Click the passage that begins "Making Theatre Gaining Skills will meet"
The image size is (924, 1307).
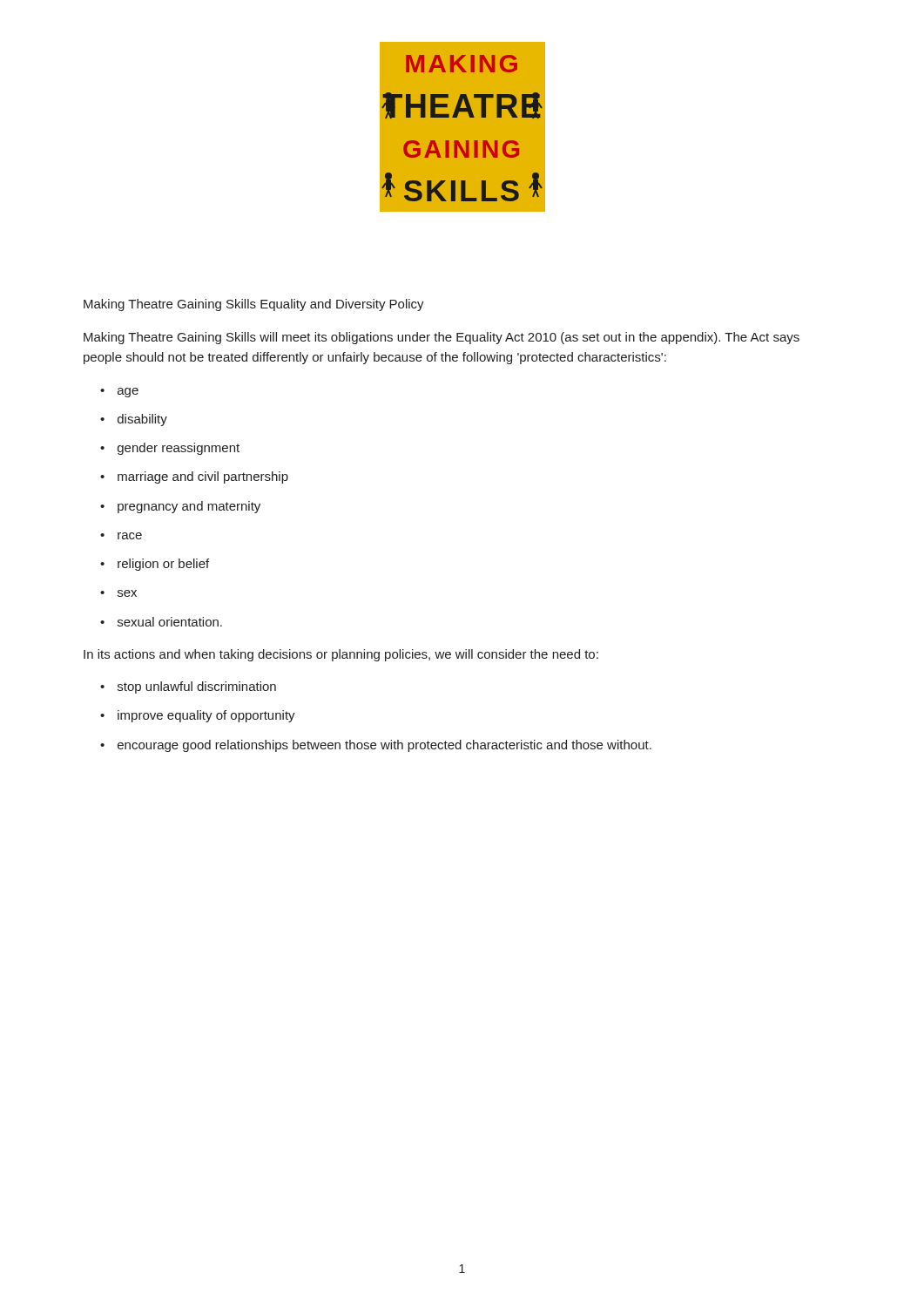pyautogui.click(x=441, y=347)
